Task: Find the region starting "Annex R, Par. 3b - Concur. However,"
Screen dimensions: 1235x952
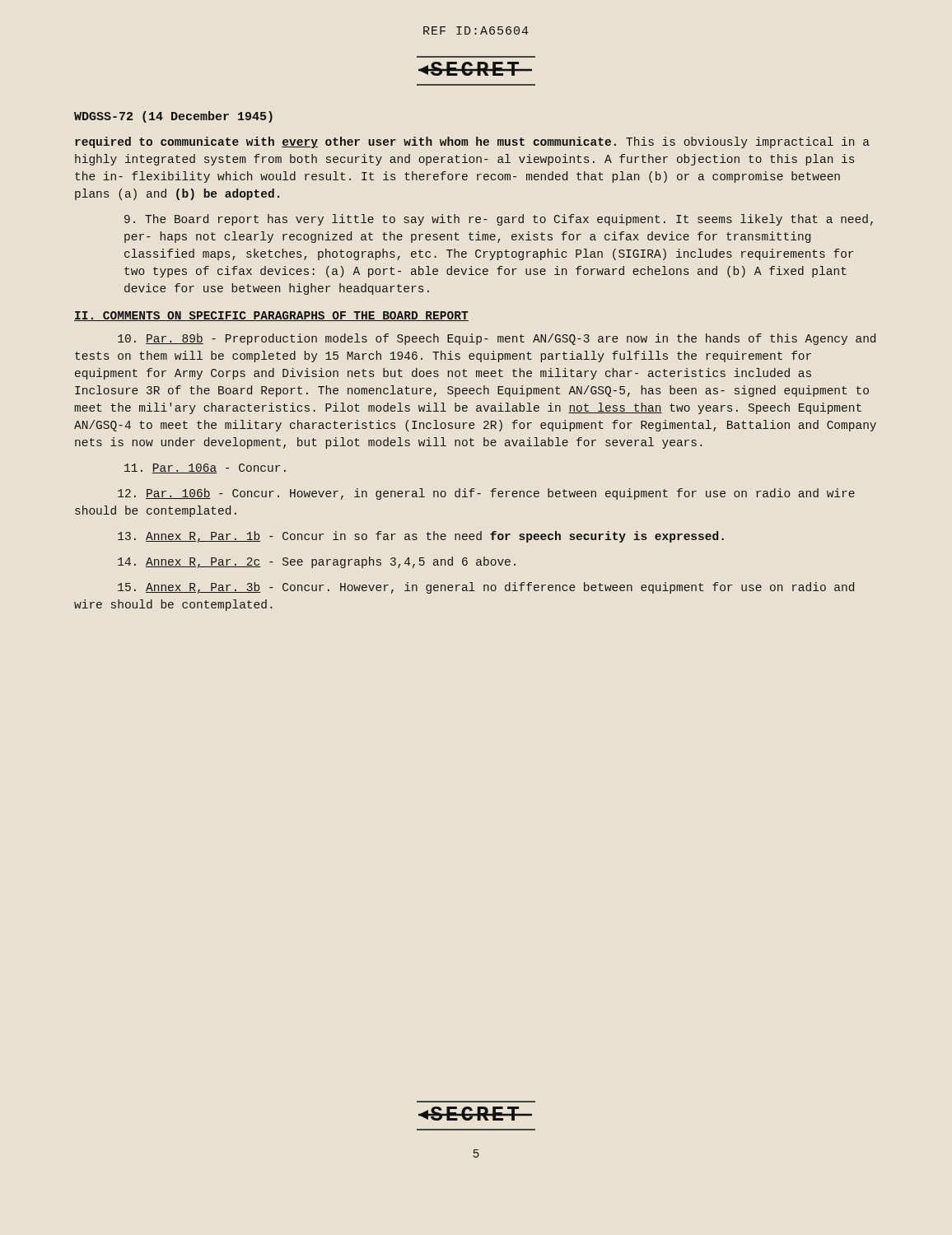Action: (x=465, y=597)
